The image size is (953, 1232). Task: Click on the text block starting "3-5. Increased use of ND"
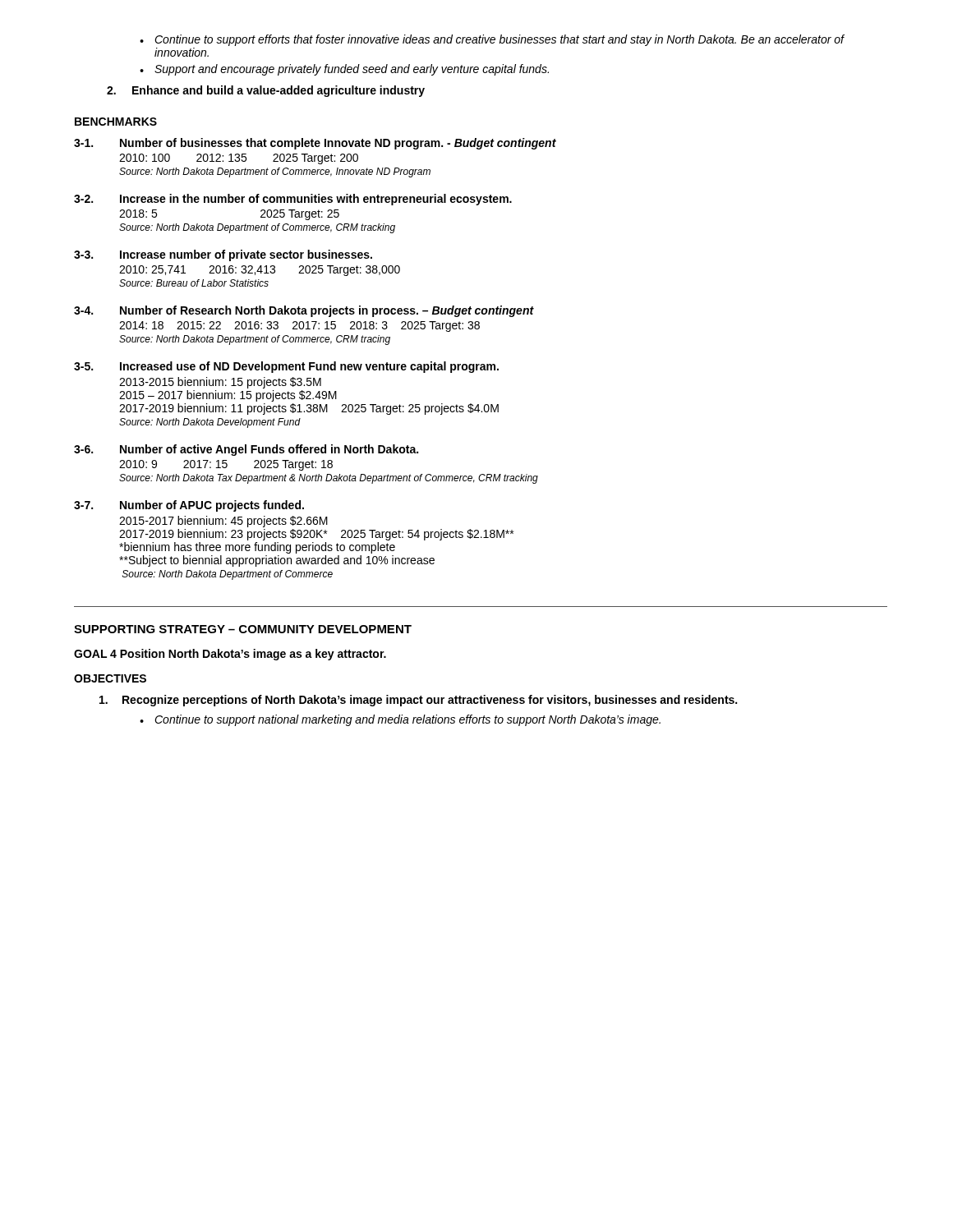[481, 394]
